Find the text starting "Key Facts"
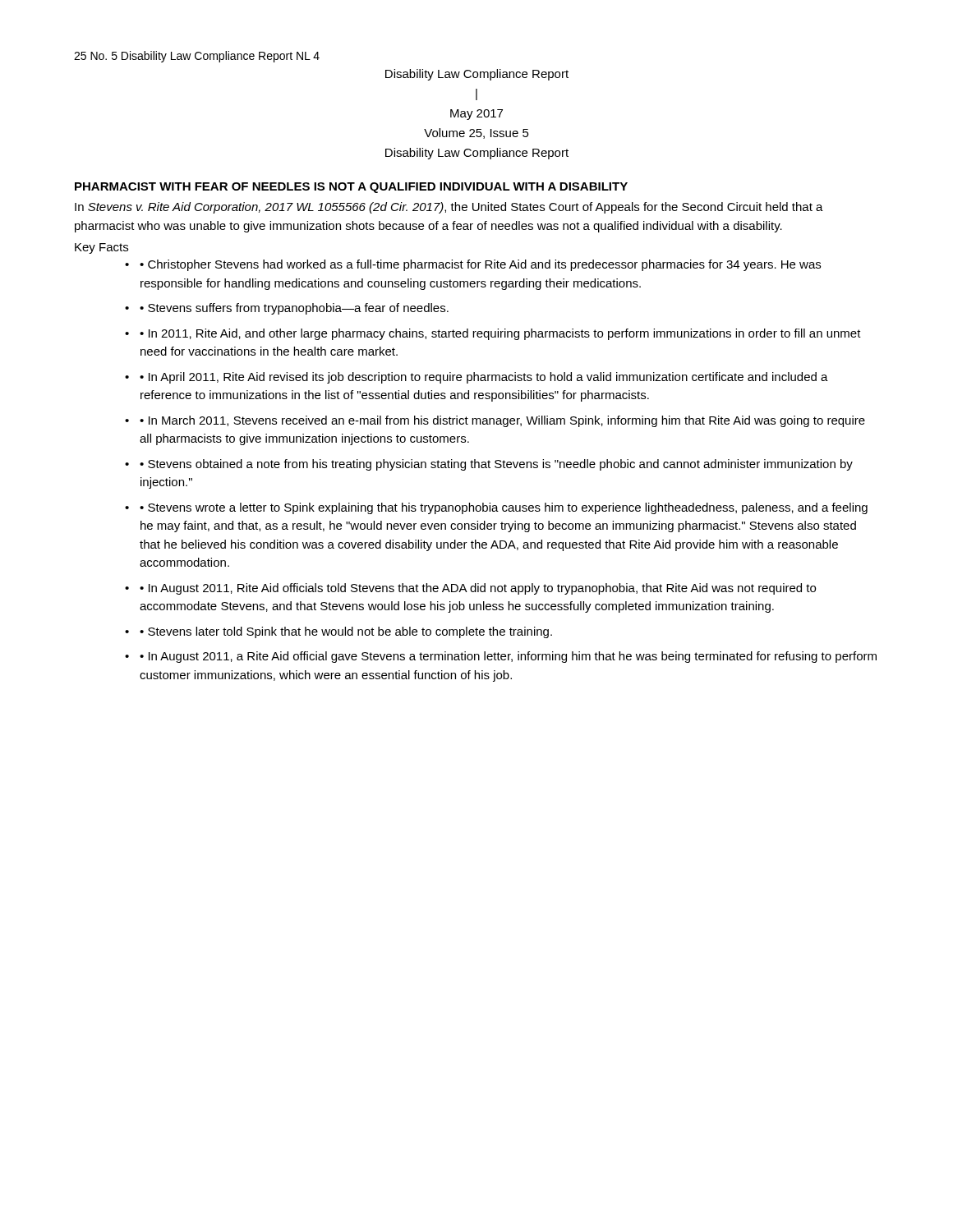The height and width of the screenshot is (1232, 953). 101,247
